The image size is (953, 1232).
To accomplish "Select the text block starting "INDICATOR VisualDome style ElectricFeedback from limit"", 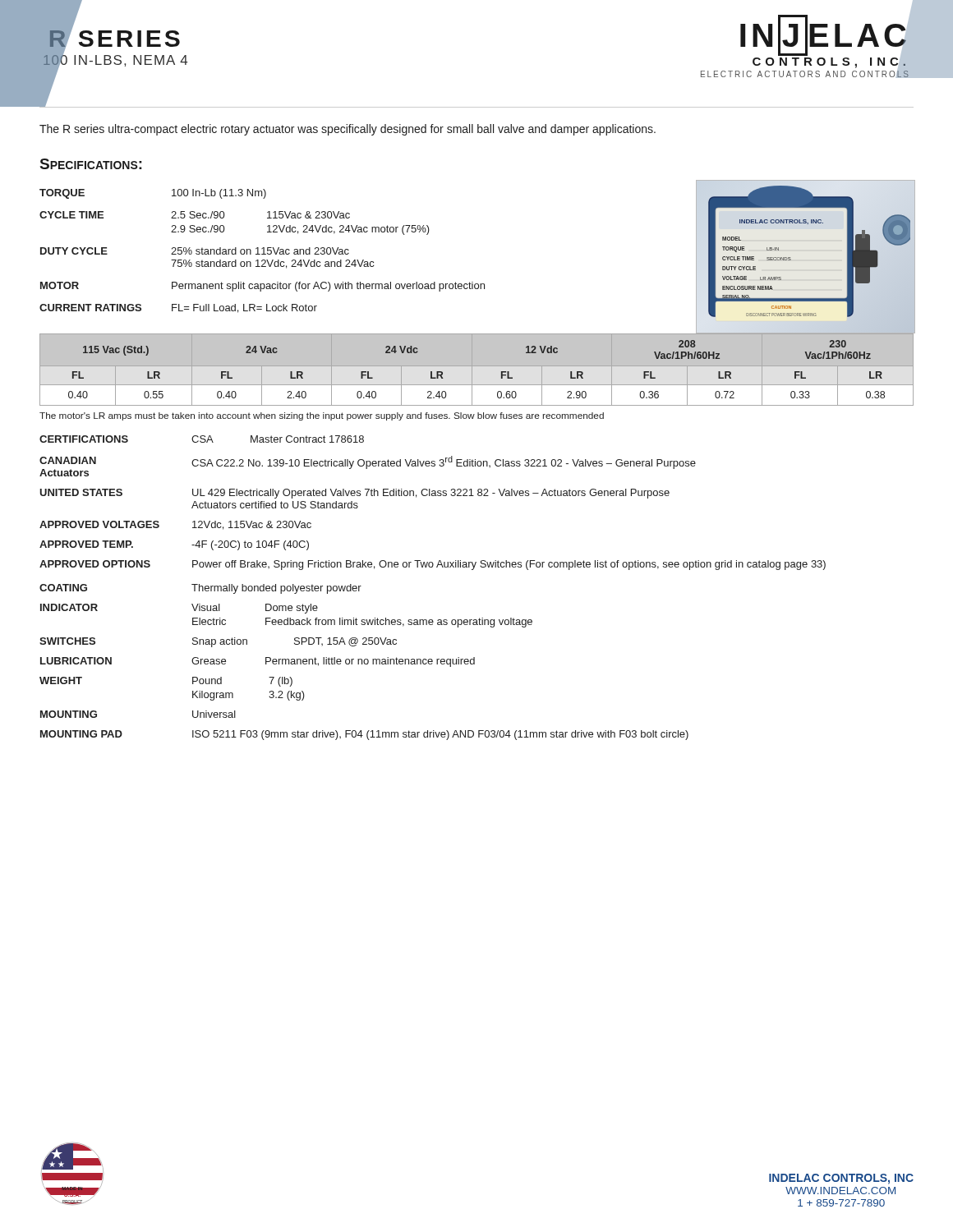I will (476, 614).
